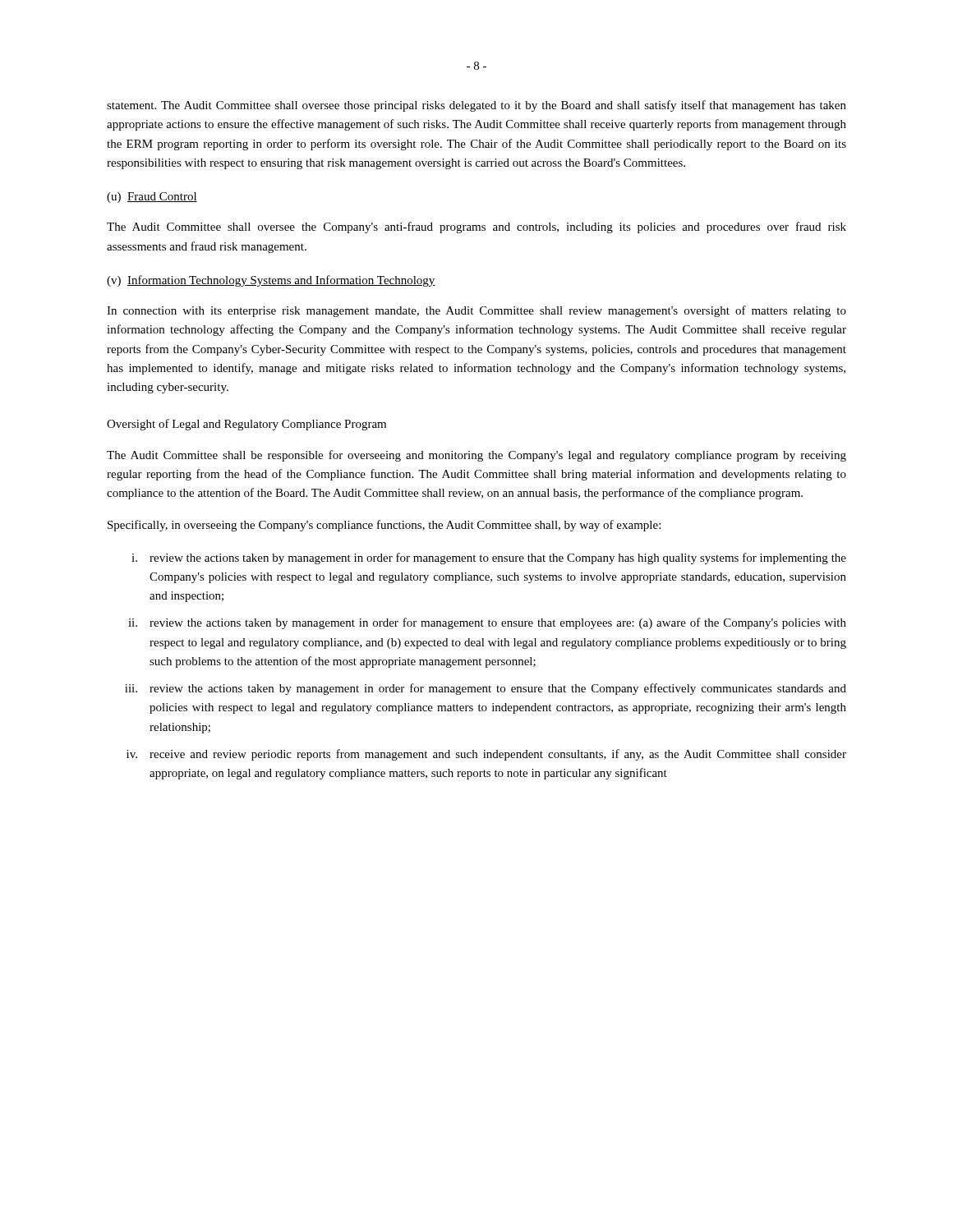Point to the passage starting "Specifically, in overseeing the Company's compliance functions, the"

coord(384,525)
